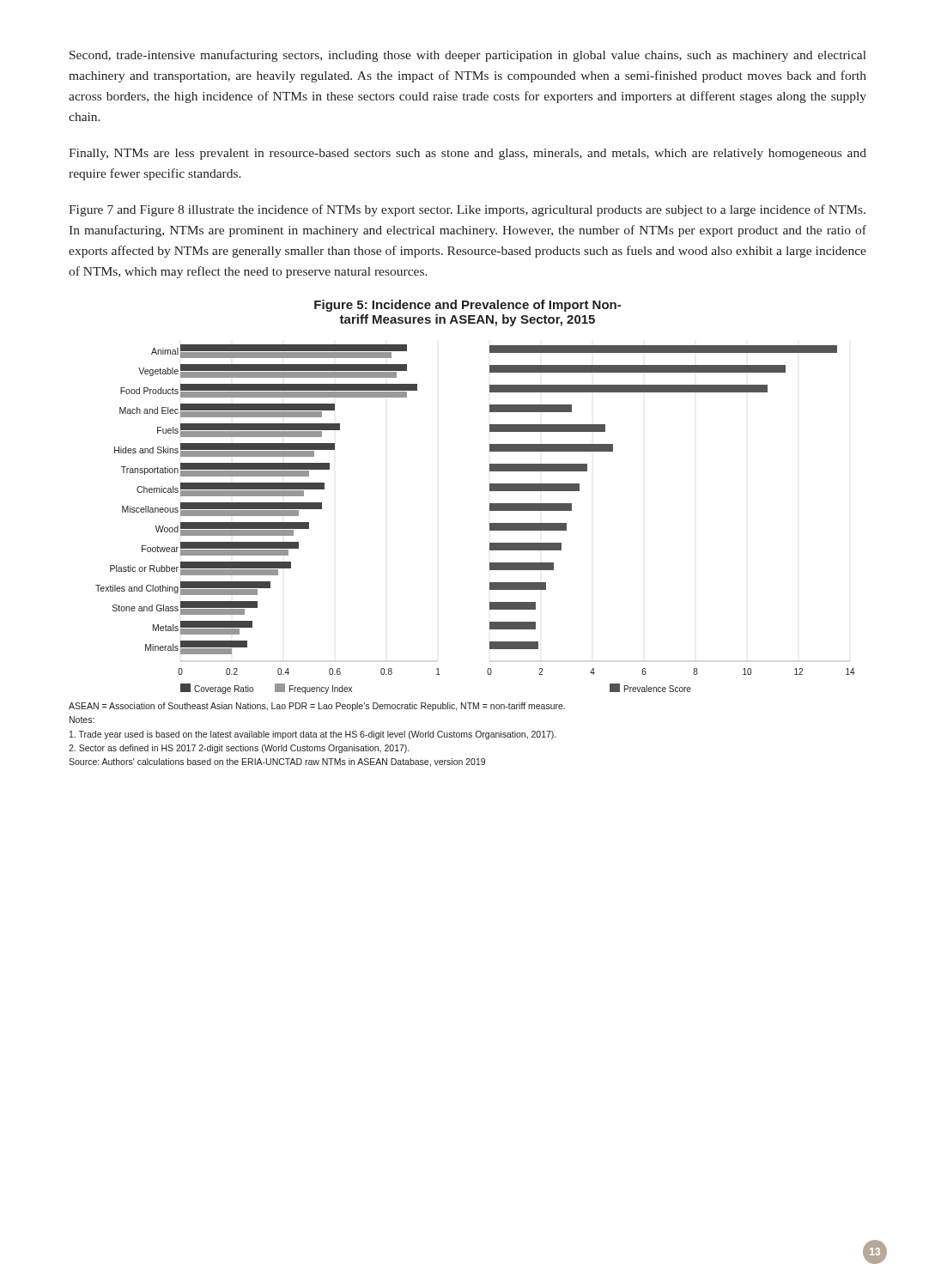Image resolution: width=935 pixels, height=1288 pixels.
Task: Find the text block containing "Finally, NTMs are less"
Action: pos(468,163)
